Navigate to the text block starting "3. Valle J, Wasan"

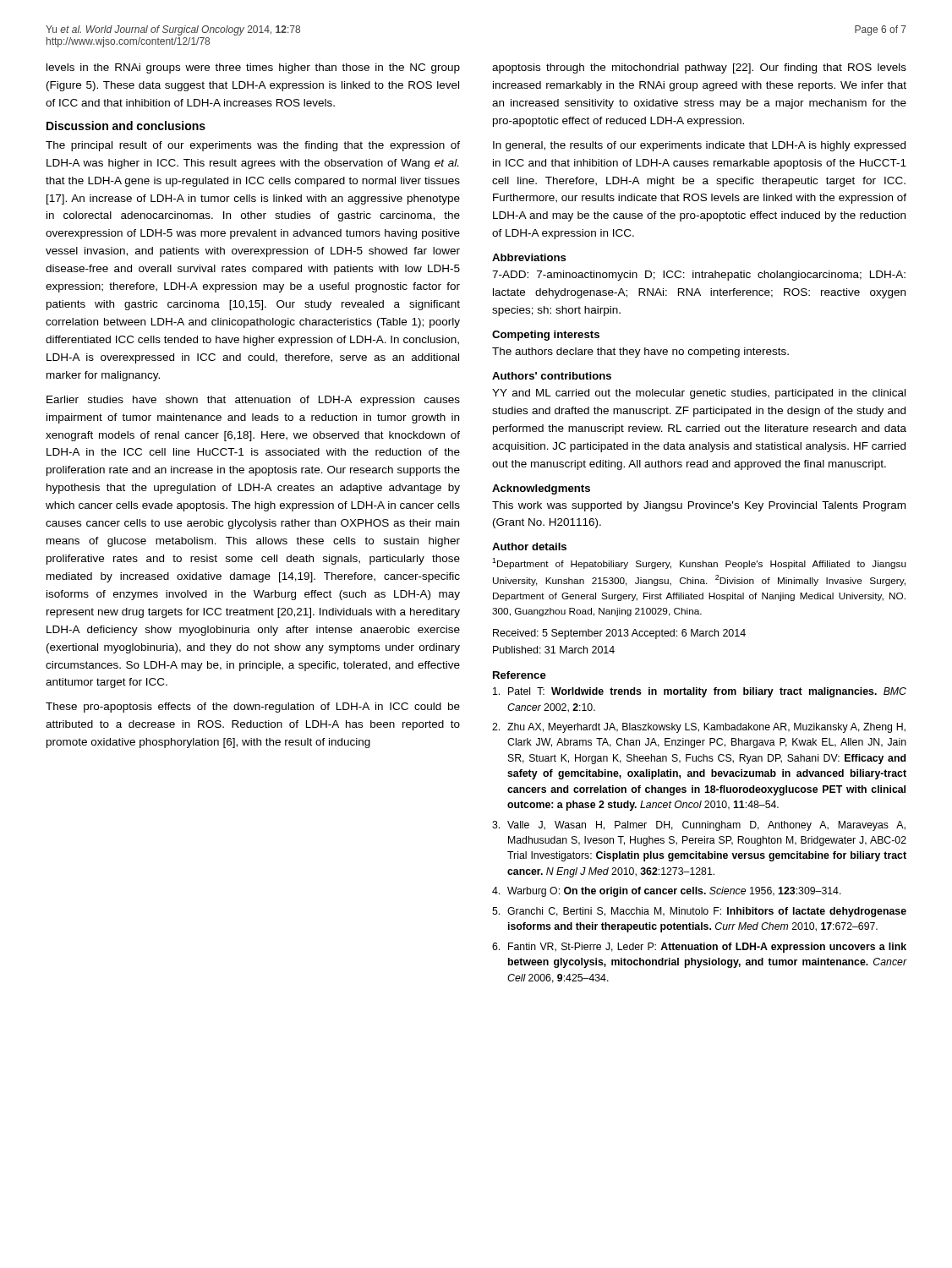point(699,848)
